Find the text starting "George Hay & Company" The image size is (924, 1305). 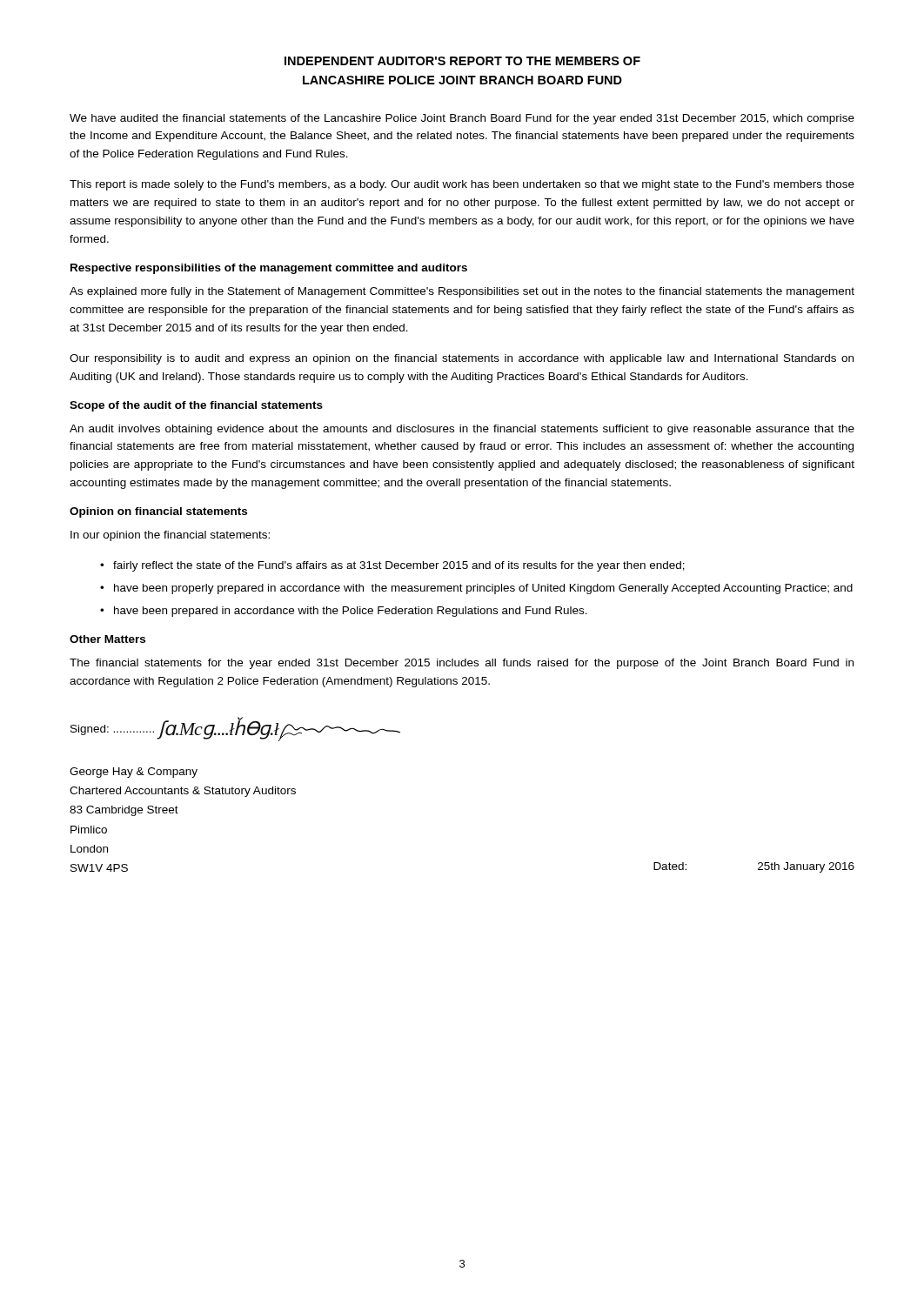click(134, 773)
